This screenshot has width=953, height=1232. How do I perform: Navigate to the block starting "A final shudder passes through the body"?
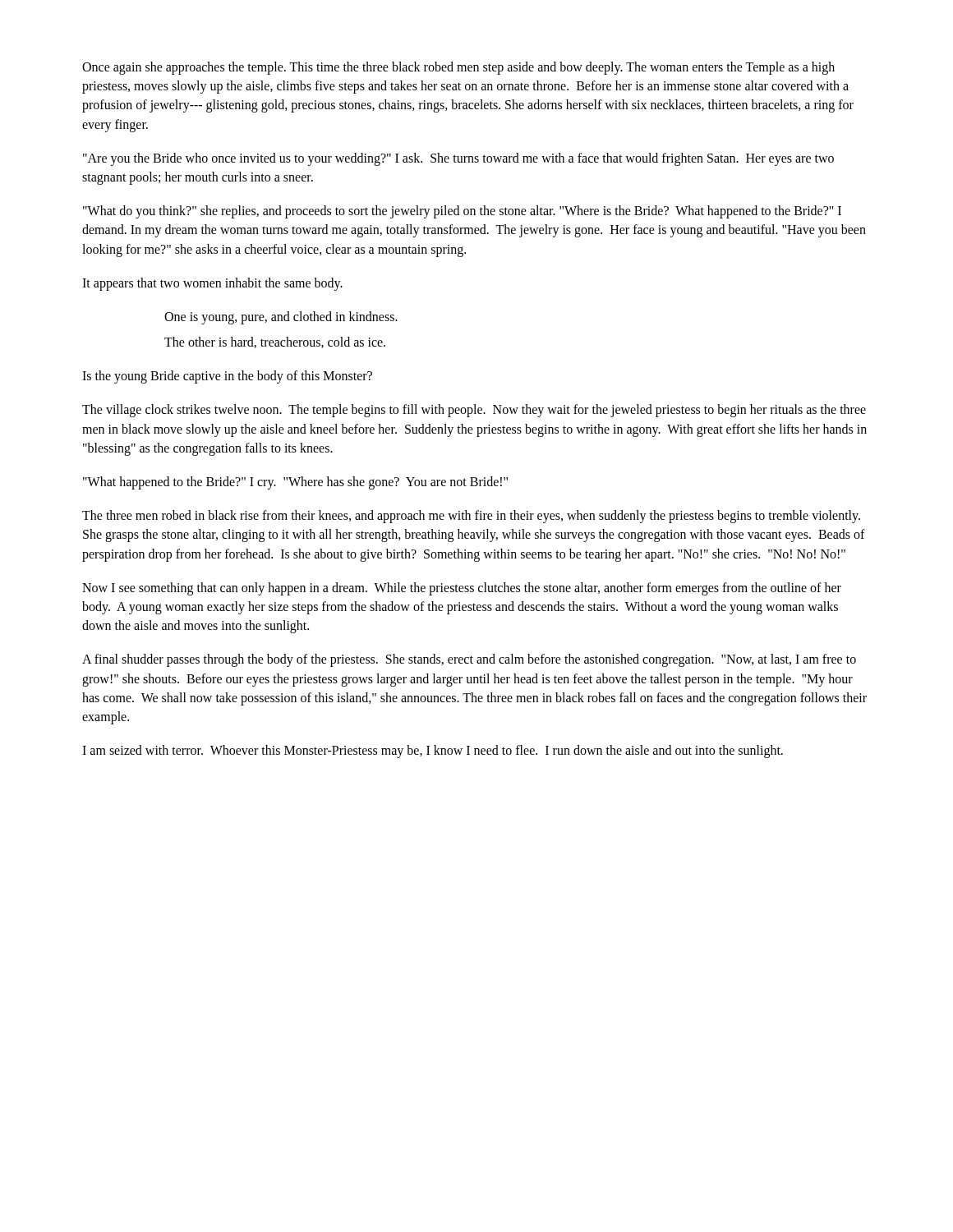[x=474, y=688]
